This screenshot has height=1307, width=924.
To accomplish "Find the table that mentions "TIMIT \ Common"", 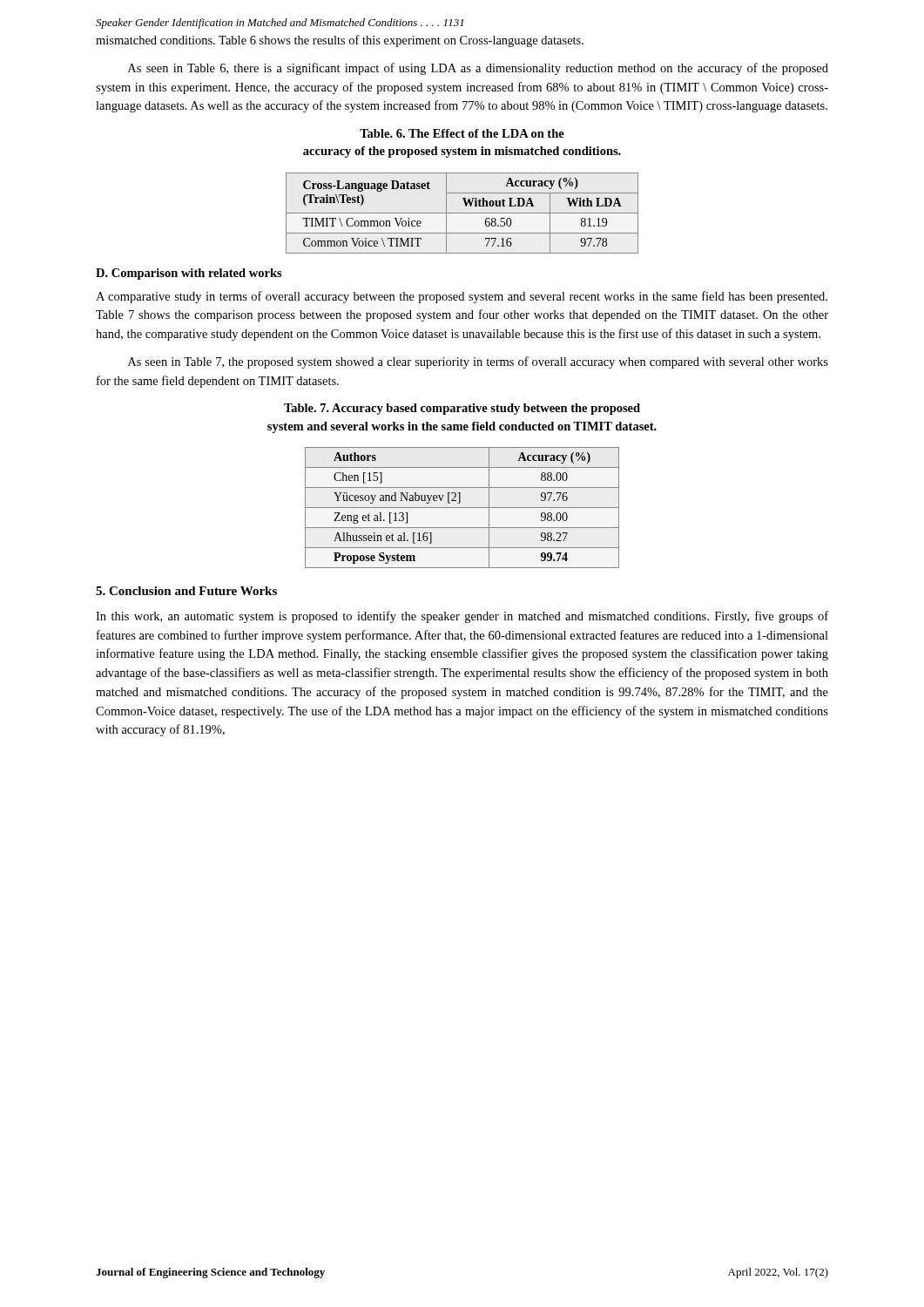I will tap(462, 213).
